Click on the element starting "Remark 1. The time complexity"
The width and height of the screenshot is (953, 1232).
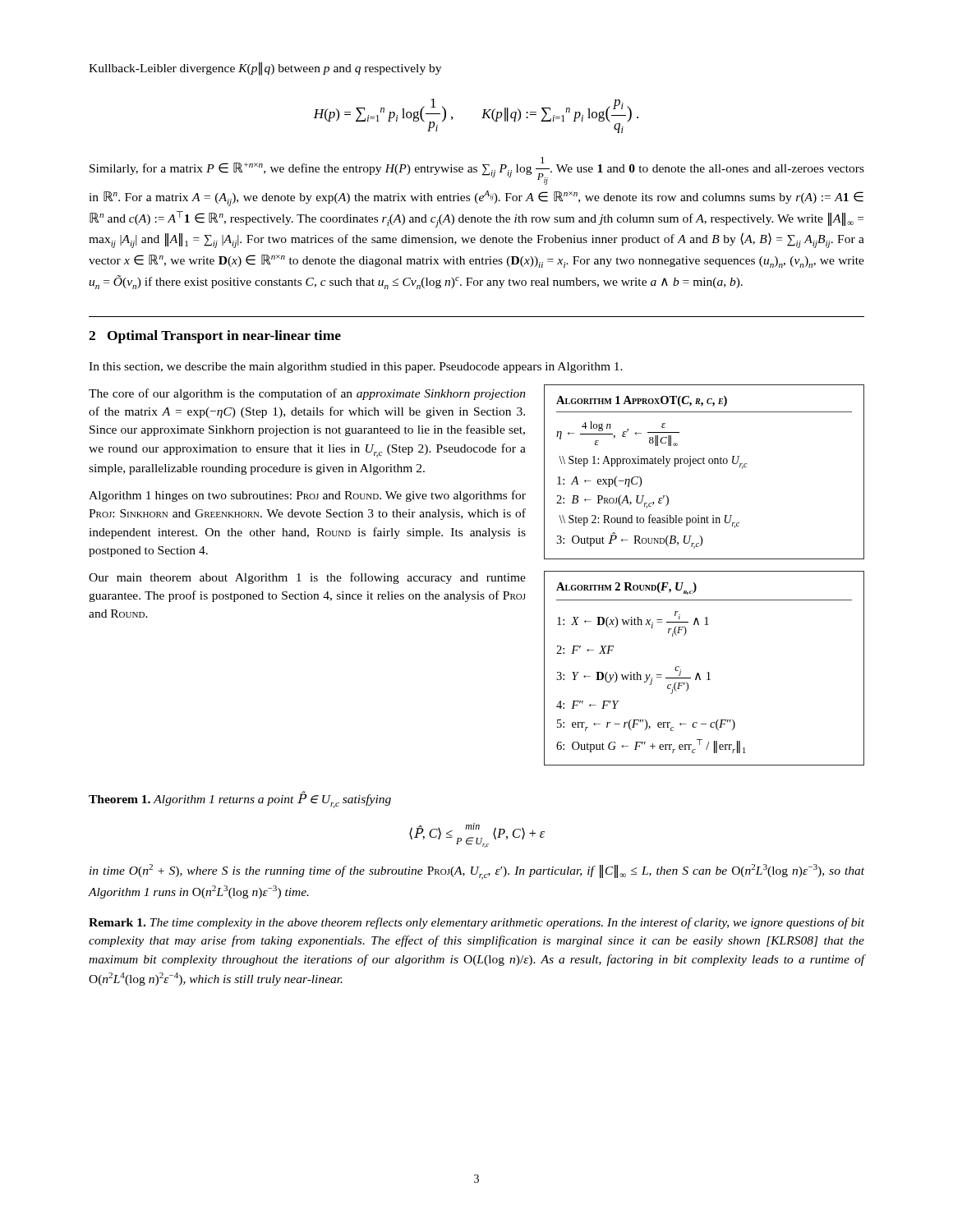point(476,950)
